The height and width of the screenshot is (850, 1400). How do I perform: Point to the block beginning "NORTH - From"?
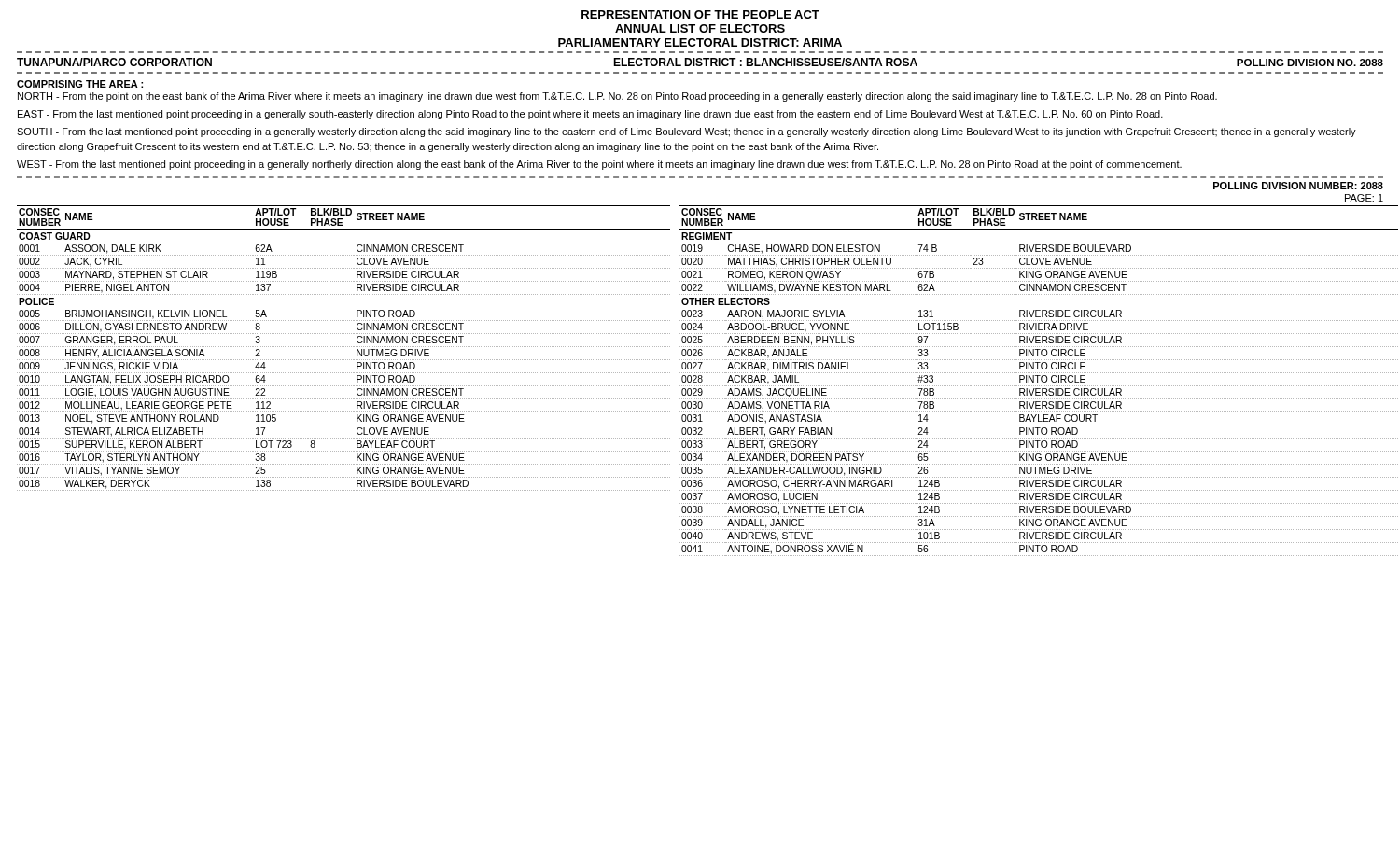click(x=617, y=96)
